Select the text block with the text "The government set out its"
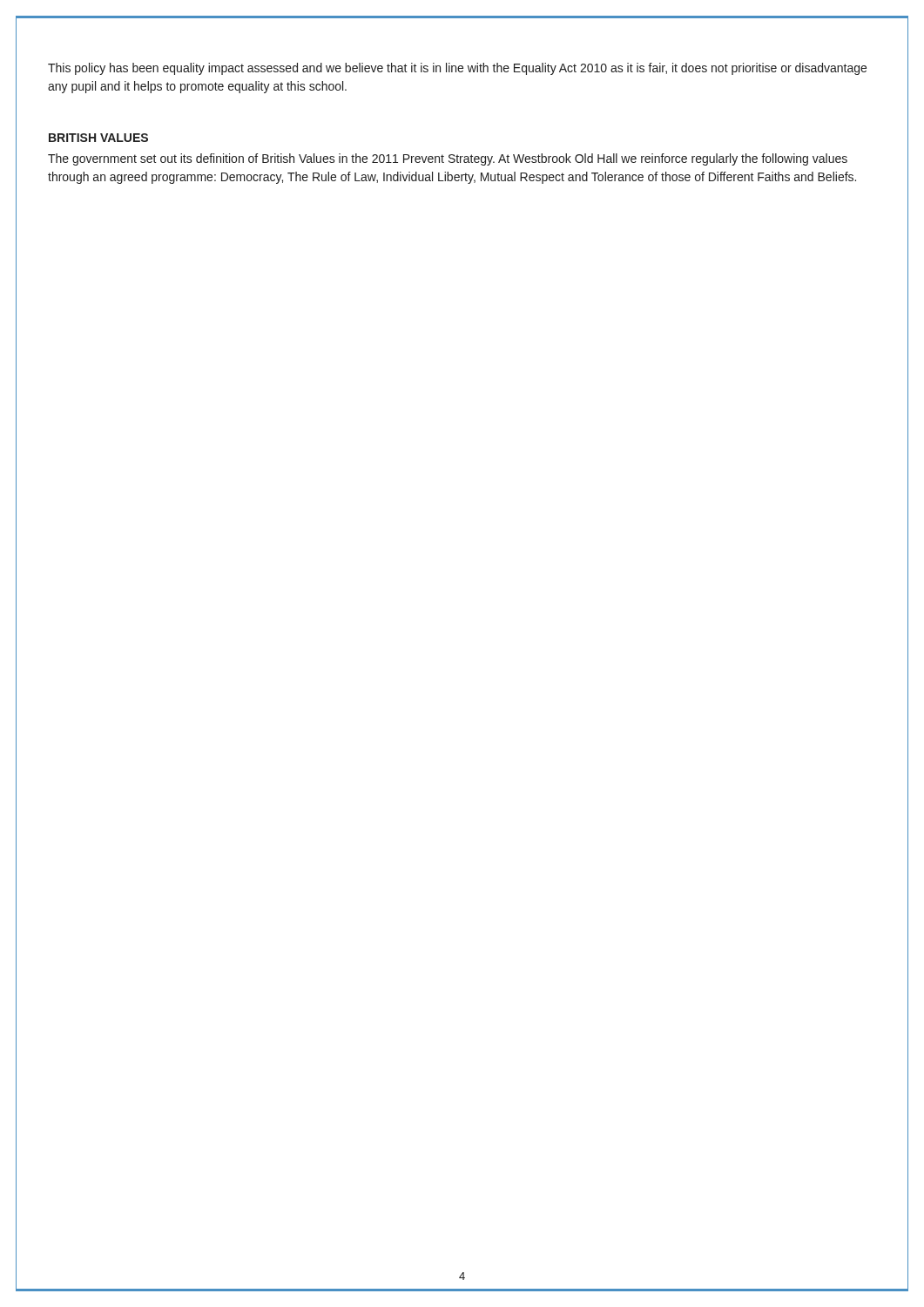924x1307 pixels. 453,168
